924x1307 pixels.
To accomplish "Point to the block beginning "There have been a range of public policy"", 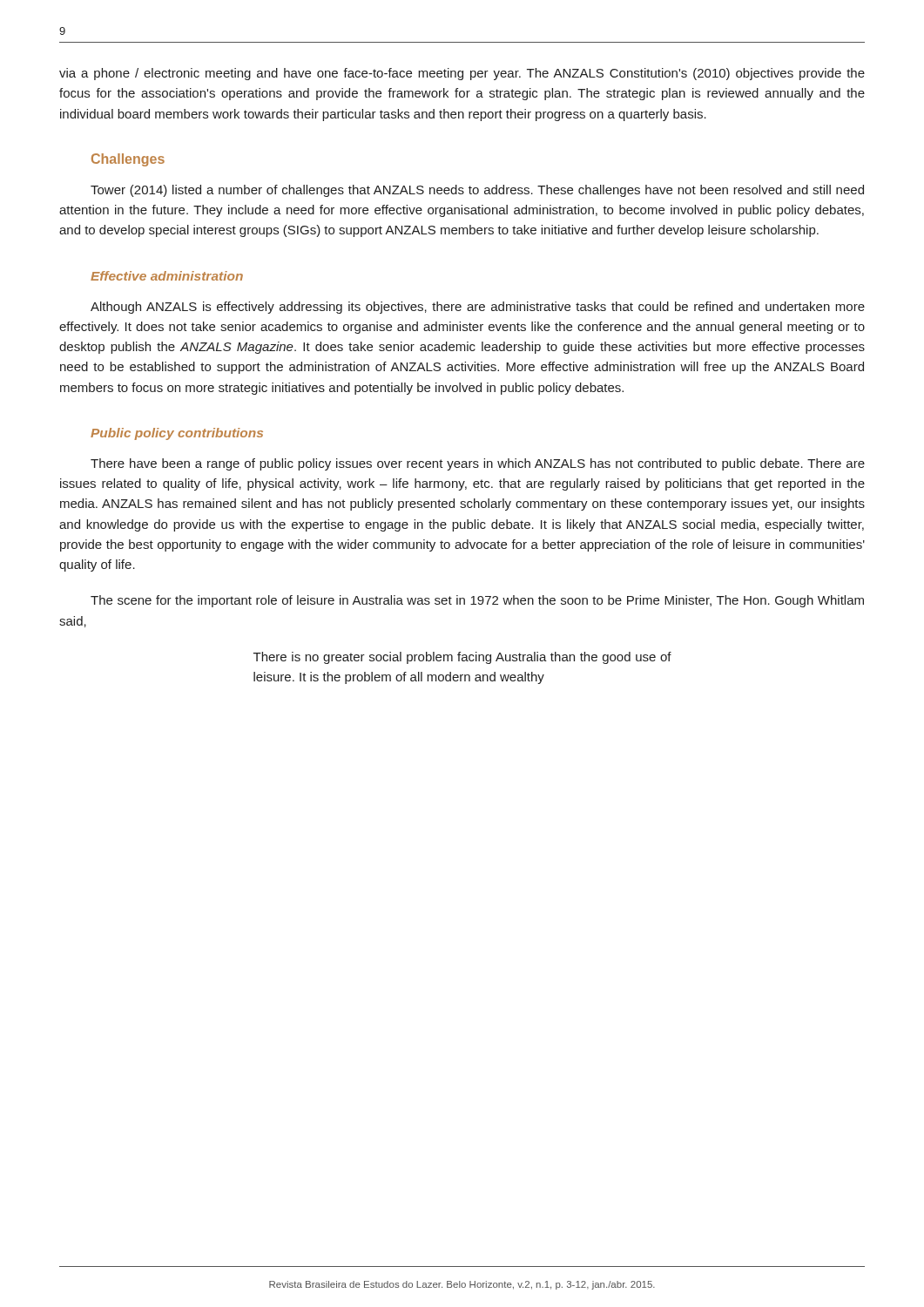I will 462,514.
